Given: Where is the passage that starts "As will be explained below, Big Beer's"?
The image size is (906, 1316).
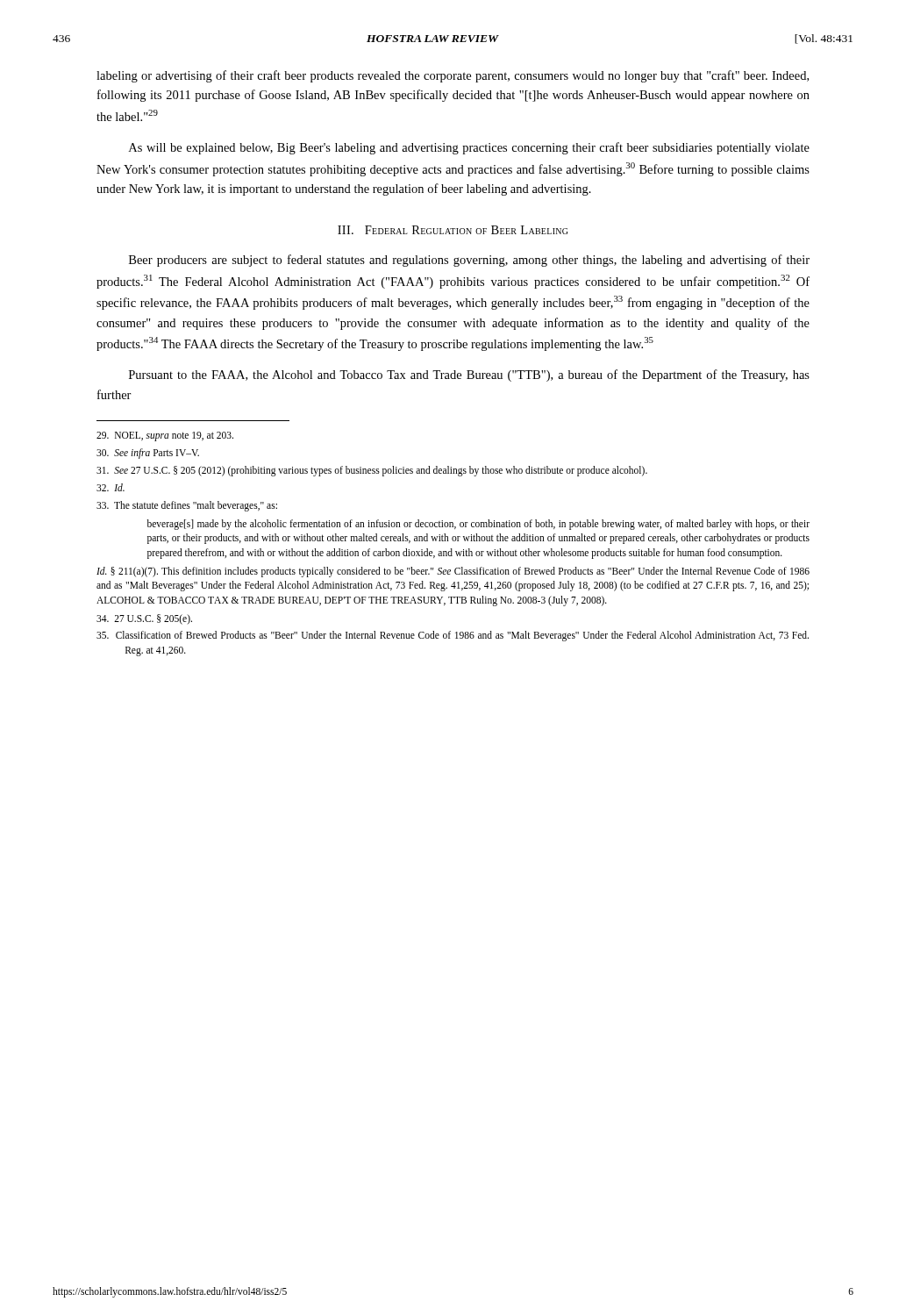Looking at the screenshot, I should point(453,168).
